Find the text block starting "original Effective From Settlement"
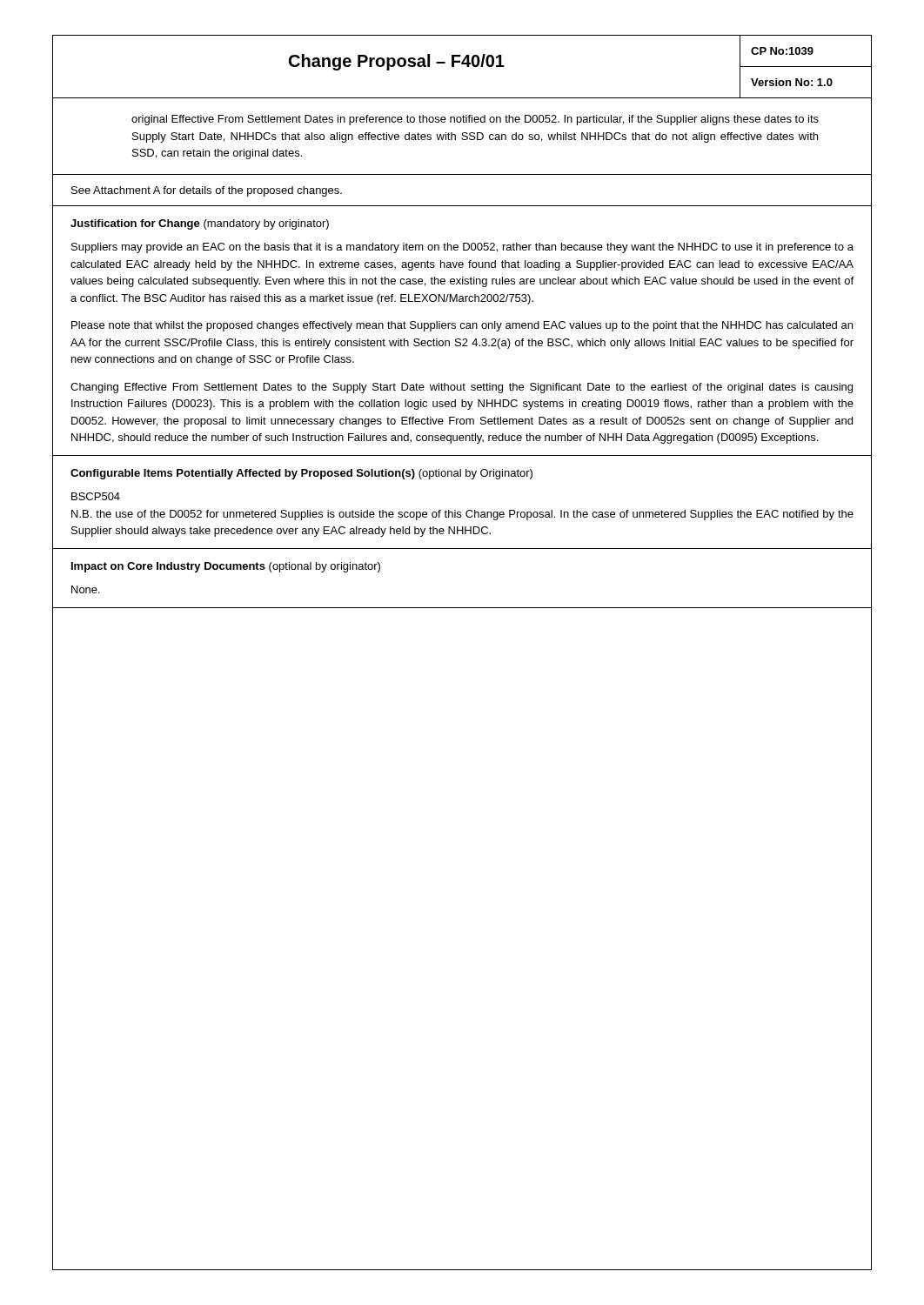924x1305 pixels. tap(475, 136)
